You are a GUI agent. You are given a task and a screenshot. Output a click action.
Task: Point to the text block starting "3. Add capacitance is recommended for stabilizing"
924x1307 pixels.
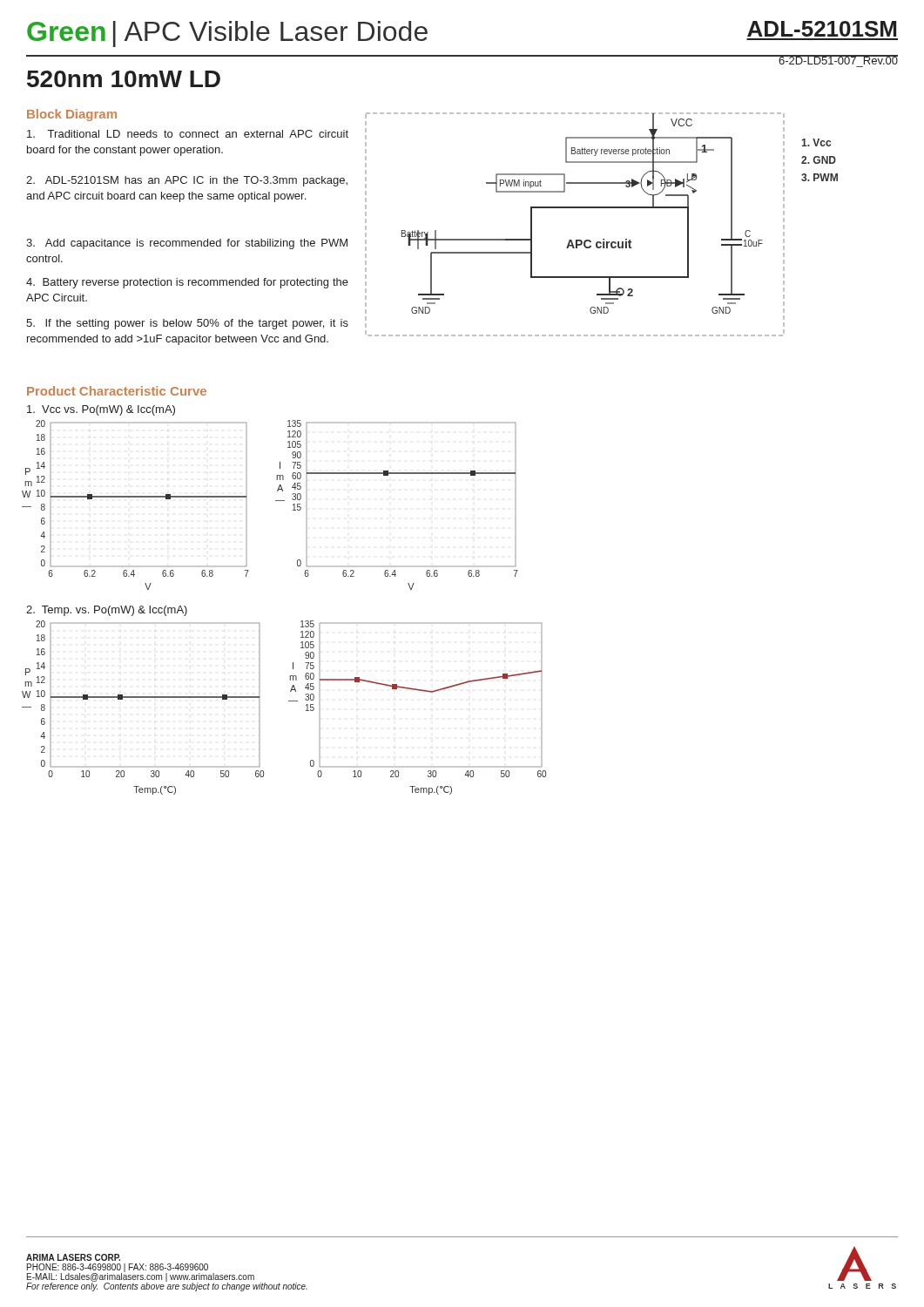coord(187,251)
